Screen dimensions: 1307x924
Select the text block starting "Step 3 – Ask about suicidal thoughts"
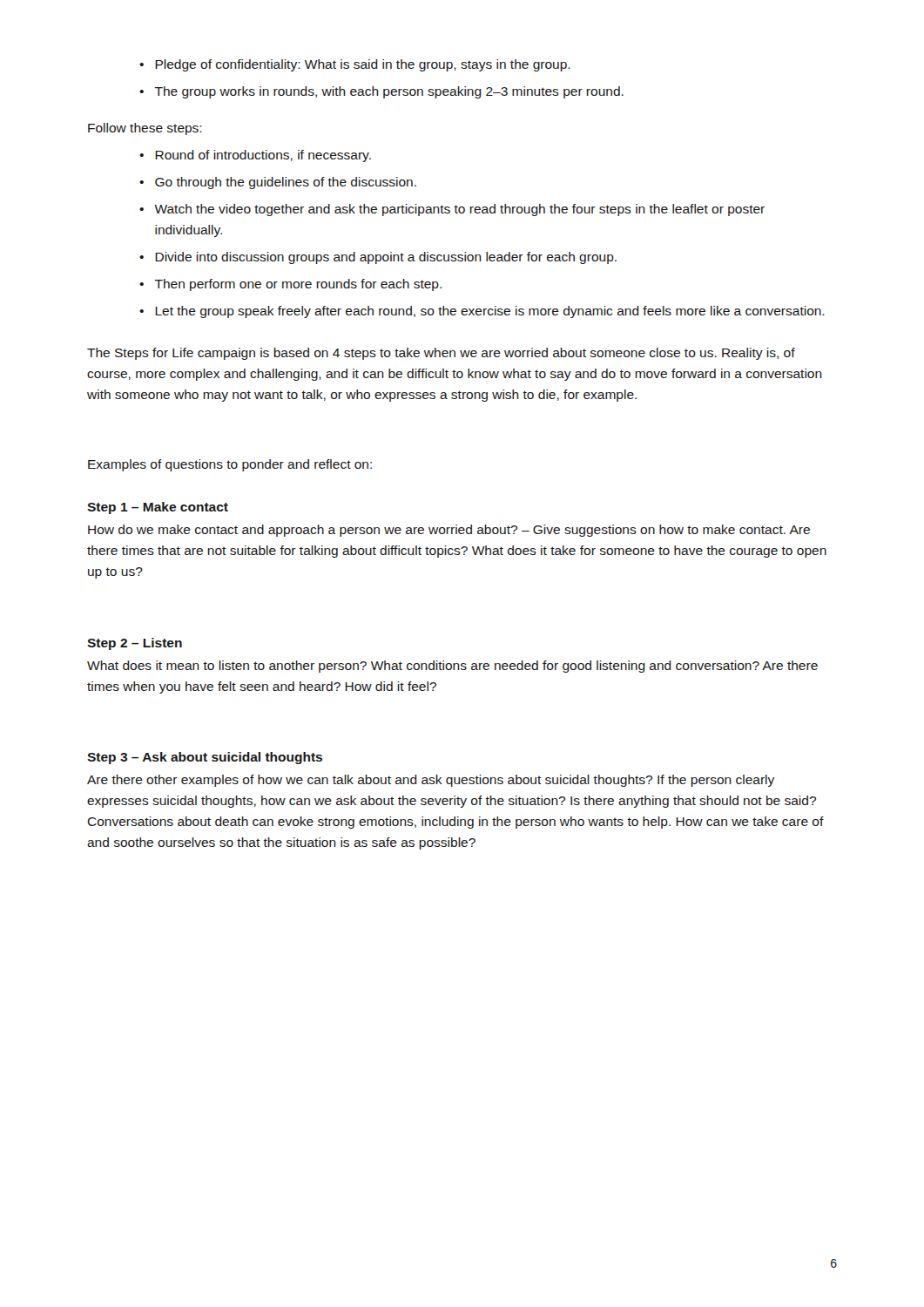(x=205, y=756)
